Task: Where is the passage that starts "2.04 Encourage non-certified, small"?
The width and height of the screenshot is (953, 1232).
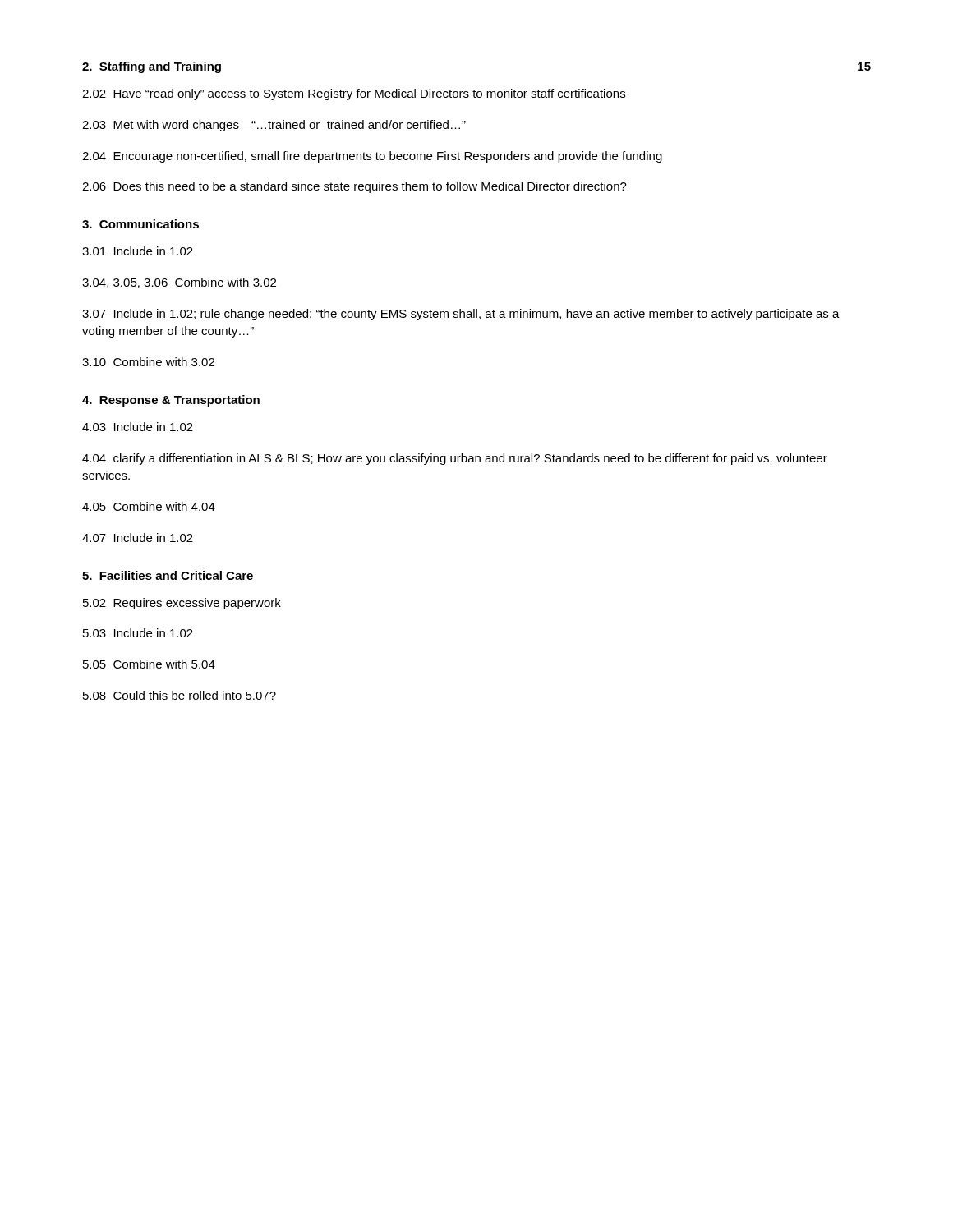Action: pos(372,155)
